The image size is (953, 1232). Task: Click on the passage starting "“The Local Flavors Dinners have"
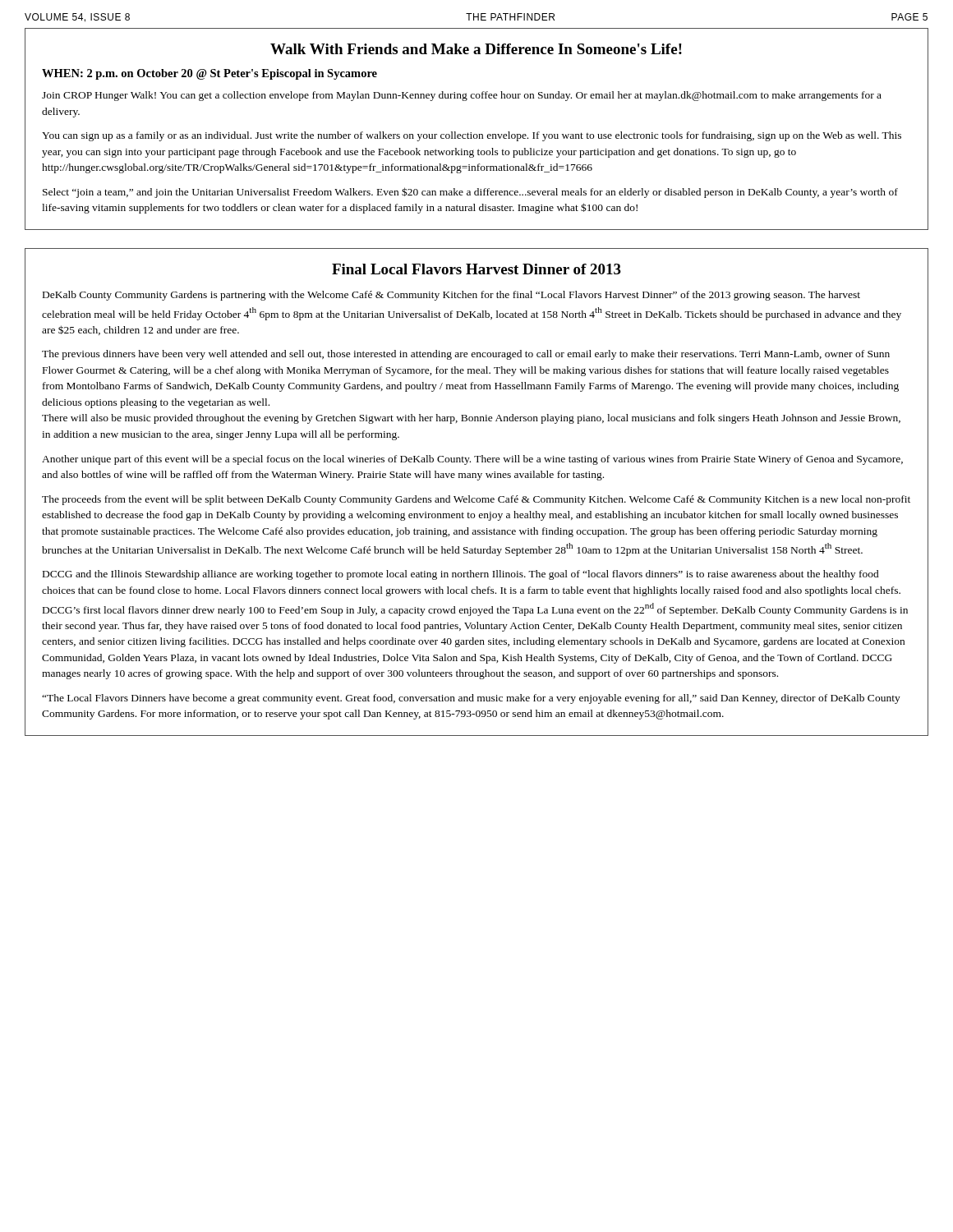tap(471, 706)
